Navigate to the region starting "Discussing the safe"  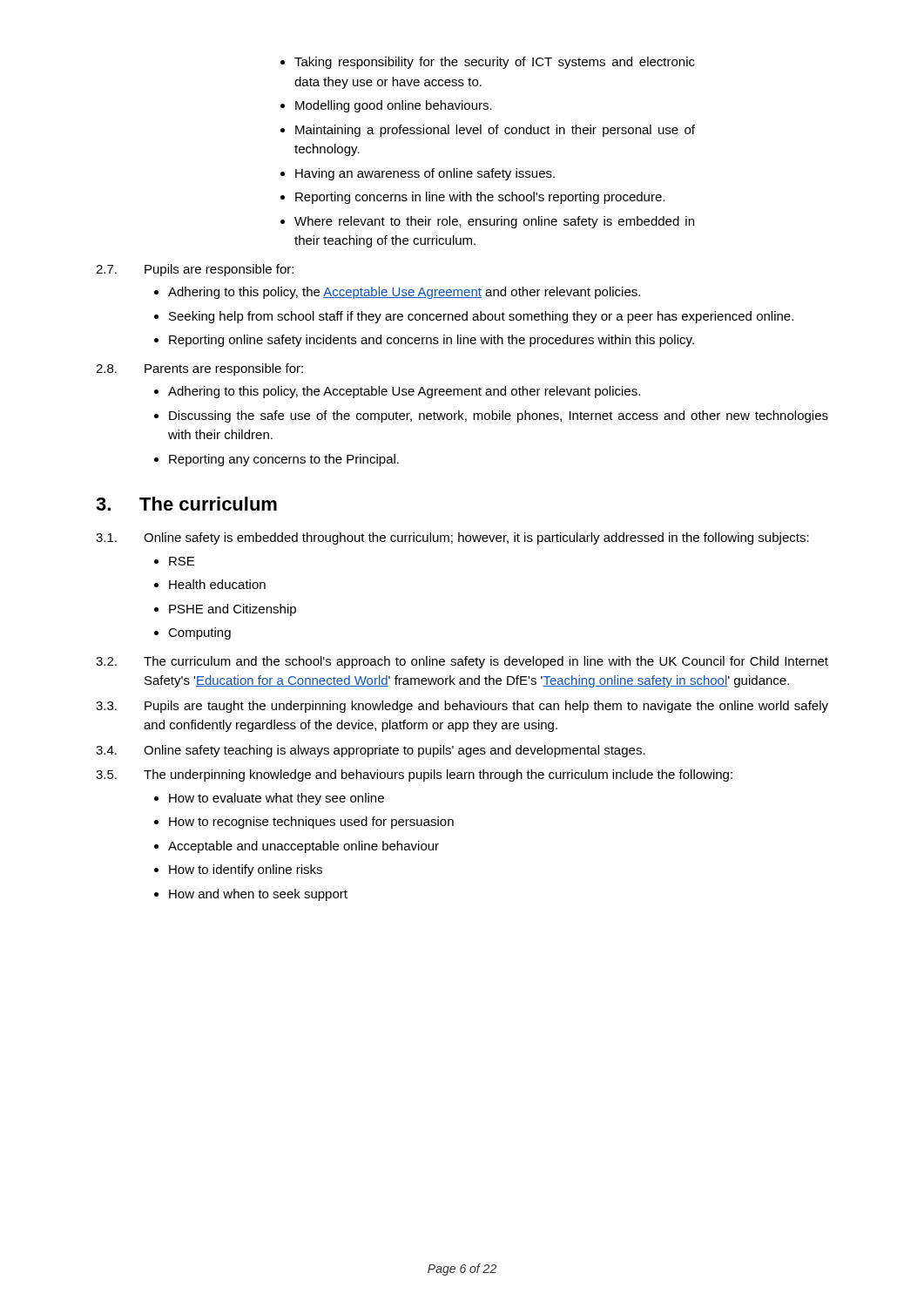[x=498, y=425]
